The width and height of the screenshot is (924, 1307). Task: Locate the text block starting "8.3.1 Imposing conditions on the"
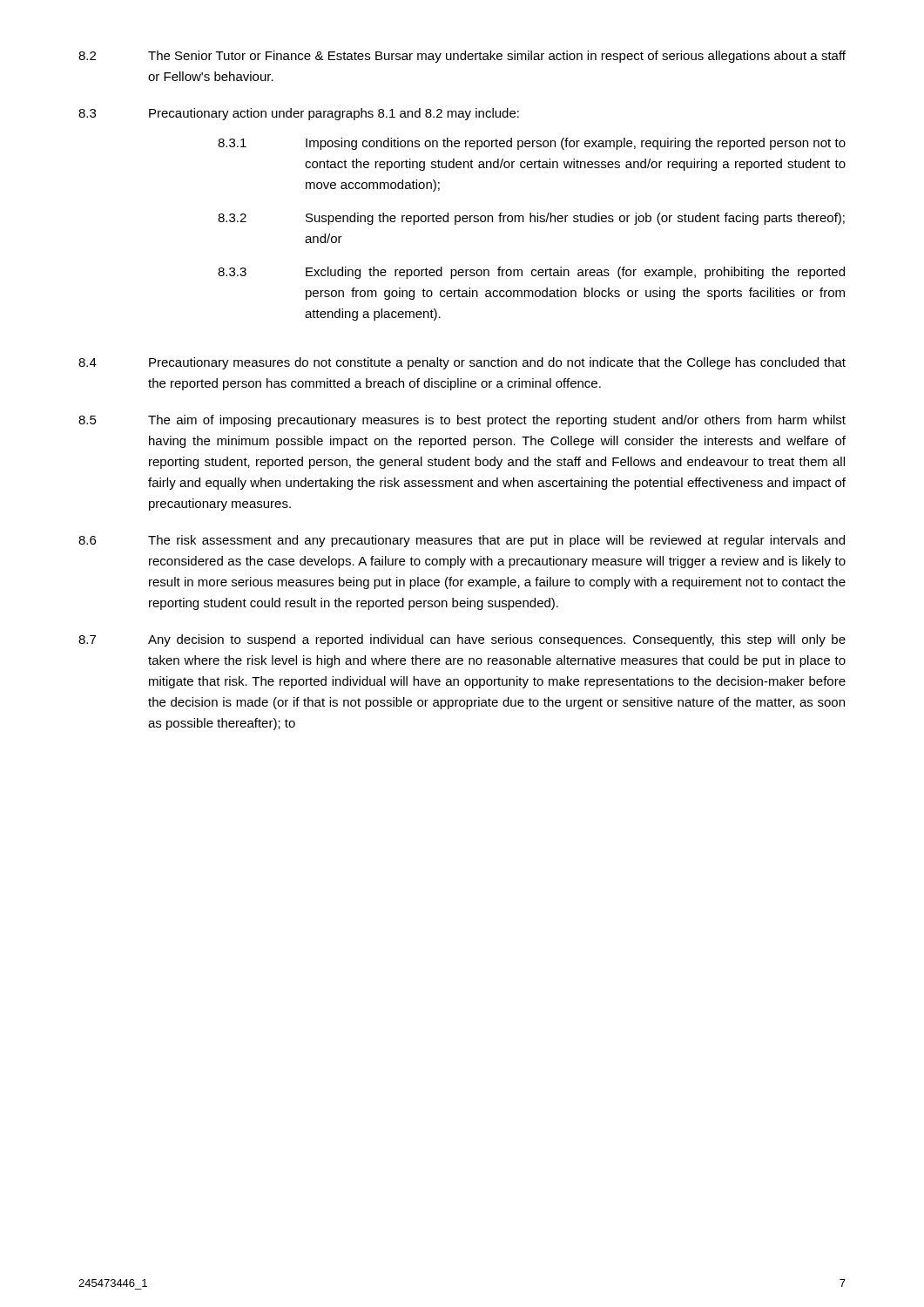click(532, 164)
